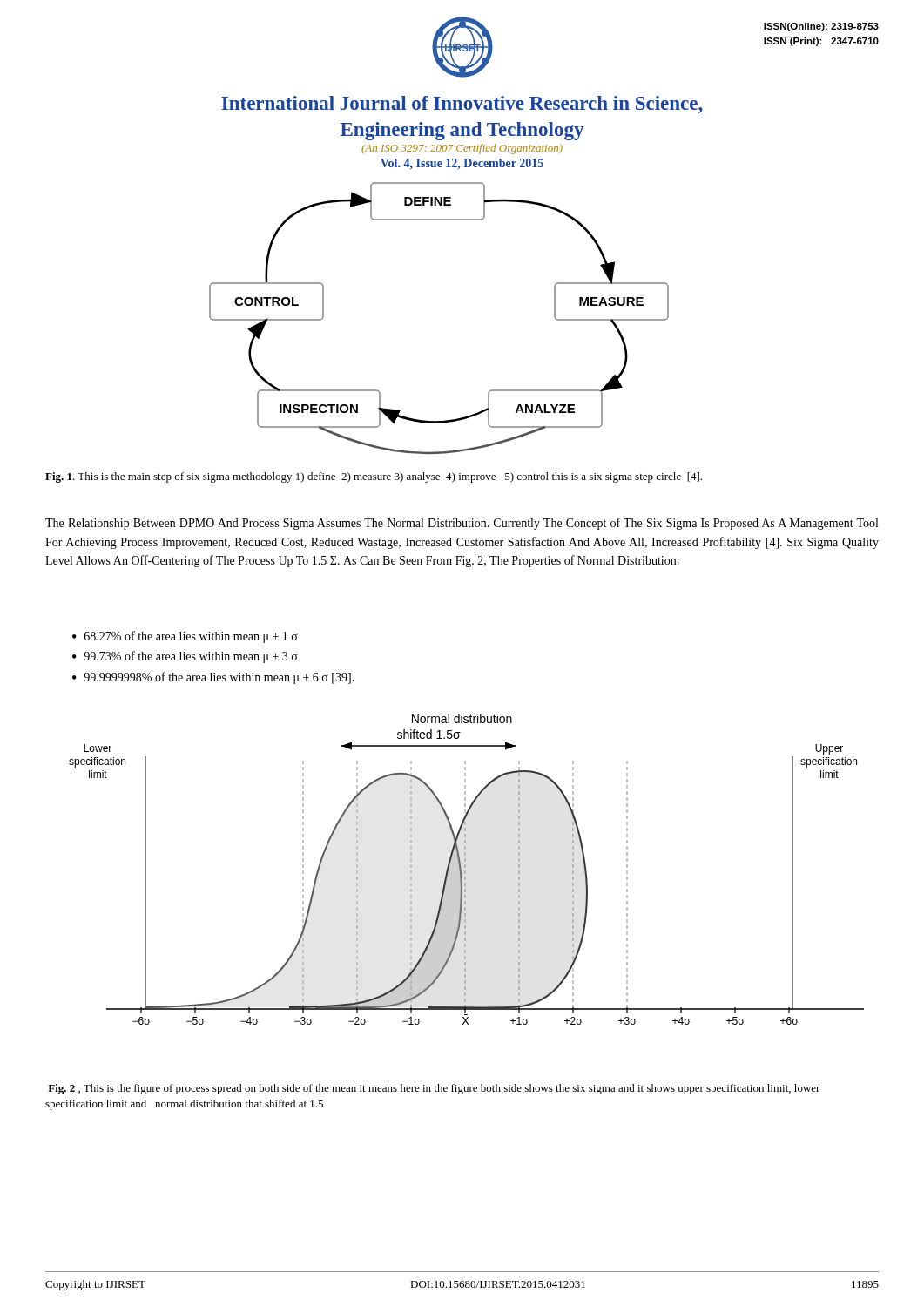924x1307 pixels.
Task: Locate the block of text that opens with "The Relationship Between"
Action: click(462, 542)
